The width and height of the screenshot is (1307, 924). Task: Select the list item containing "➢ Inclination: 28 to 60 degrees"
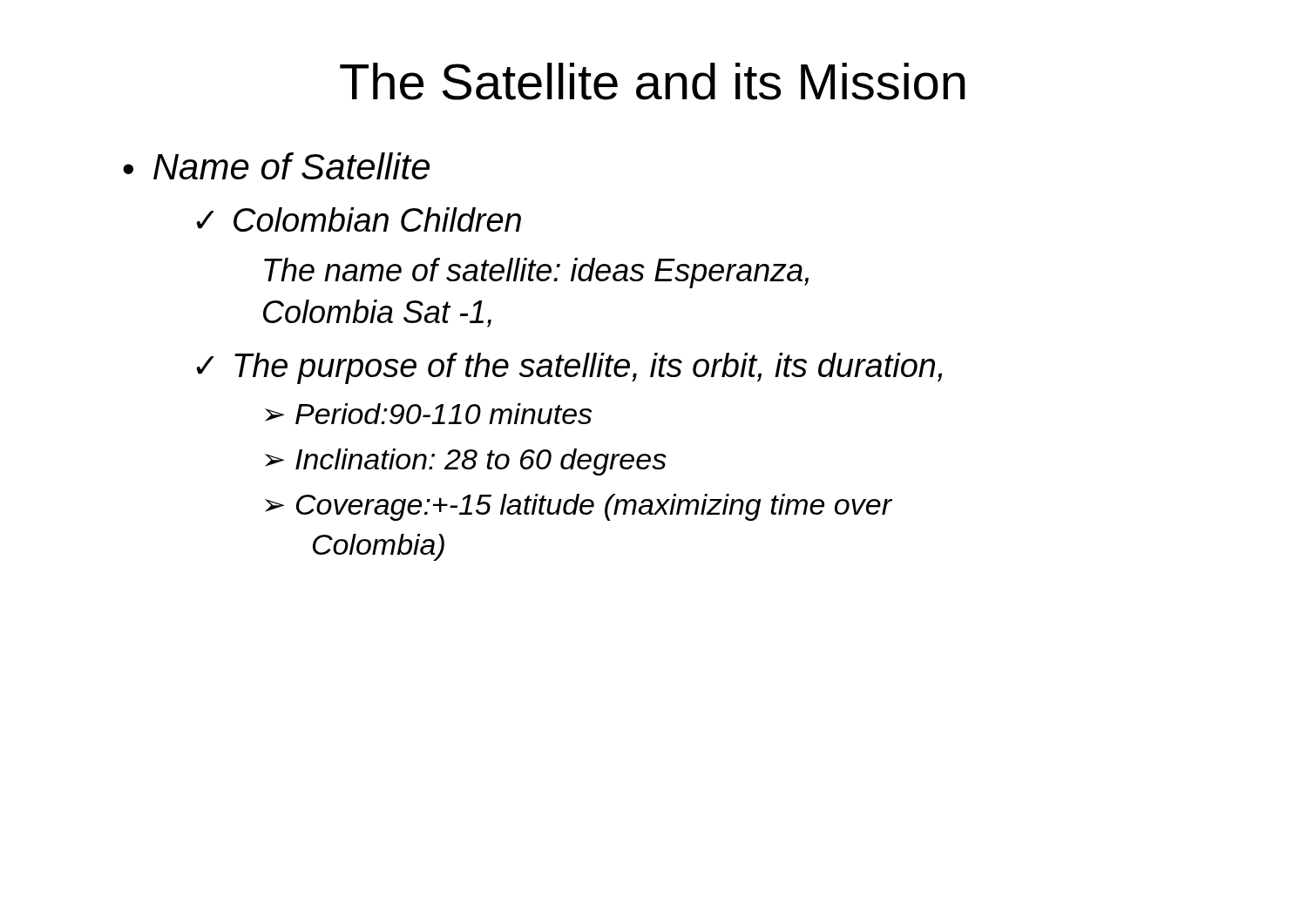(x=464, y=460)
